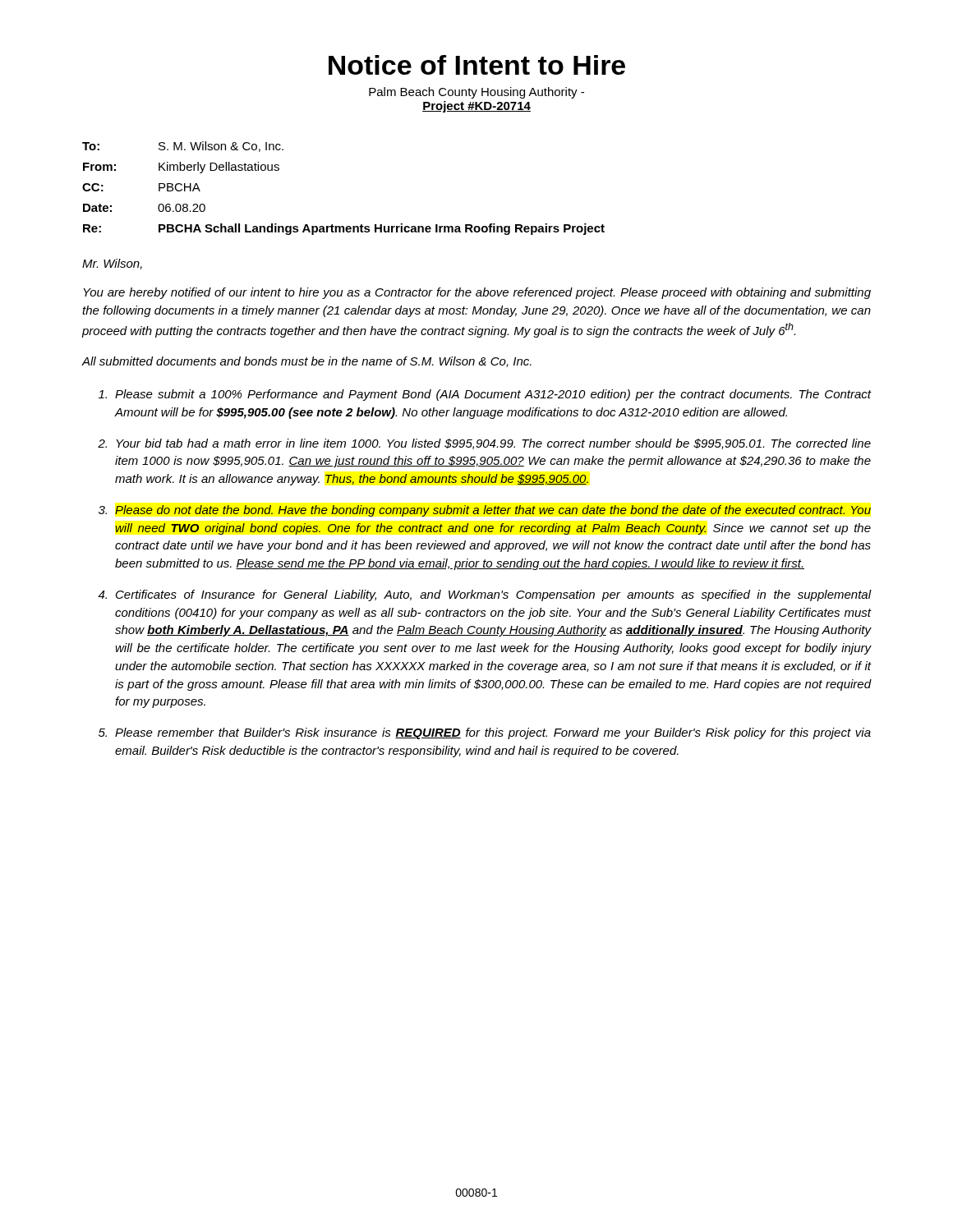
Task: Click on the table containing "S. M. Wilson"
Action: tap(476, 187)
